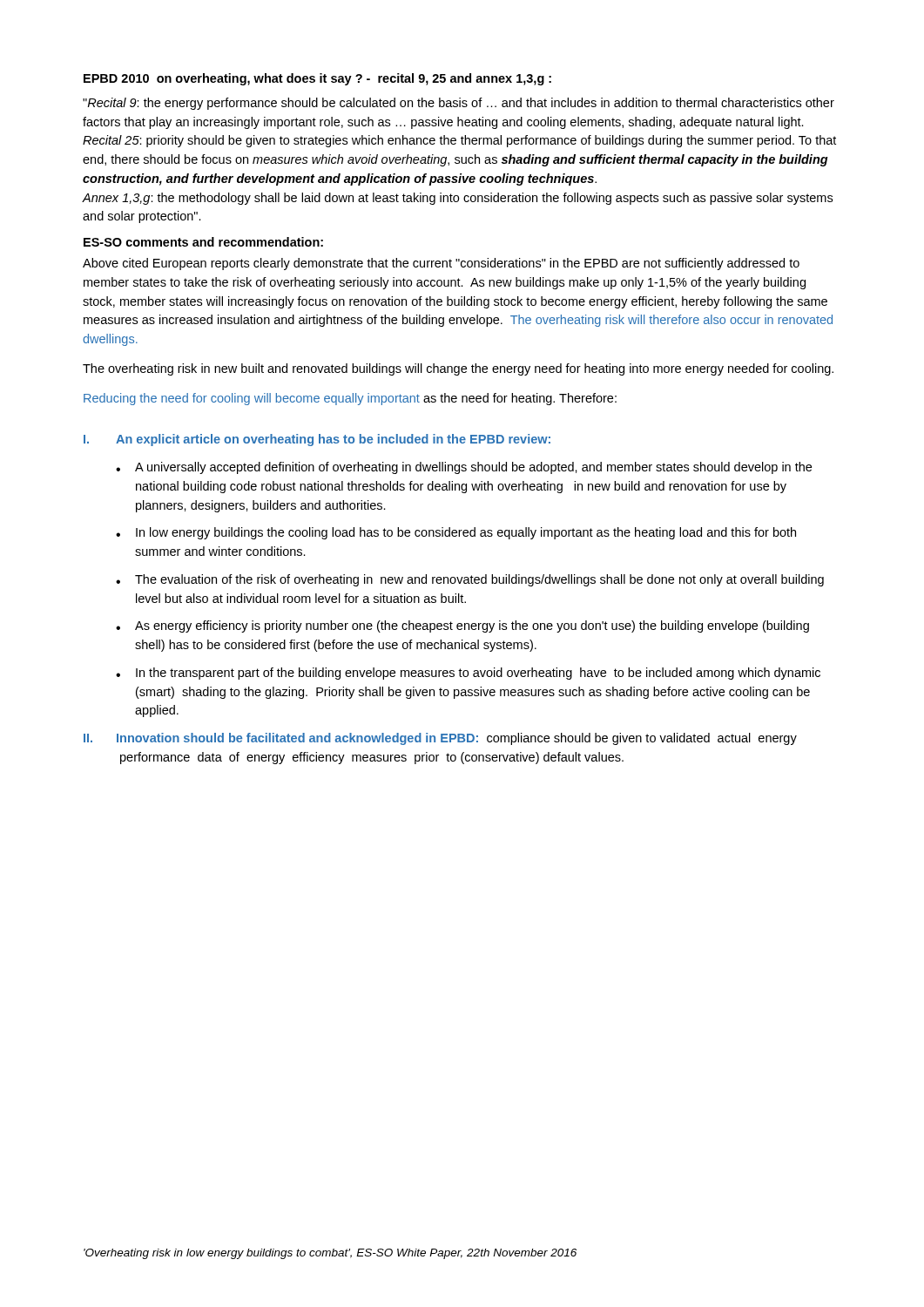Find the passage starting "ES-SO comments and"
Image resolution: width=924 pixels, height=1307 pixels.
tap(203, 242)
